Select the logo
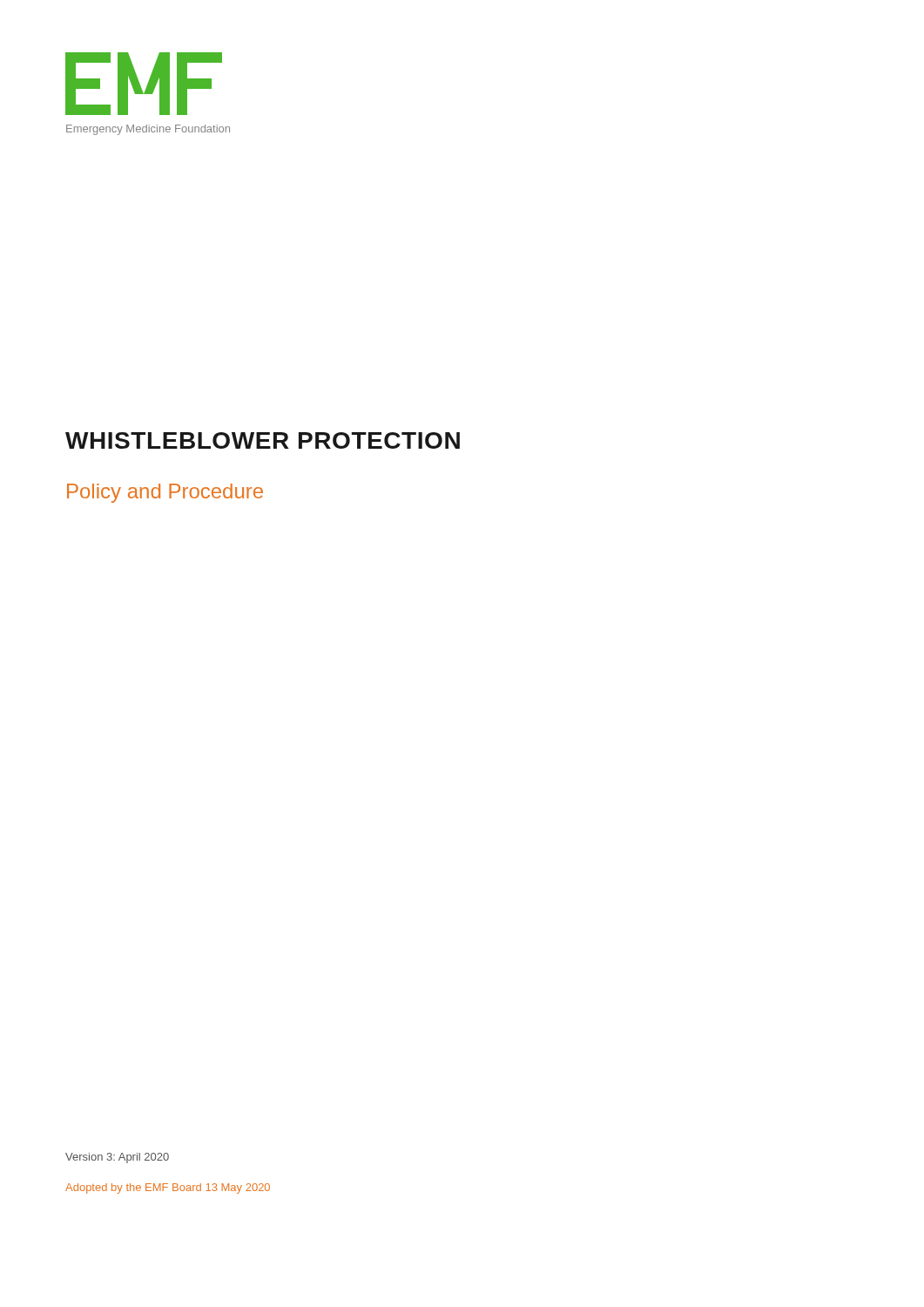The width and height of the screenshot is (924, 1307). click(x=165, y=98)
